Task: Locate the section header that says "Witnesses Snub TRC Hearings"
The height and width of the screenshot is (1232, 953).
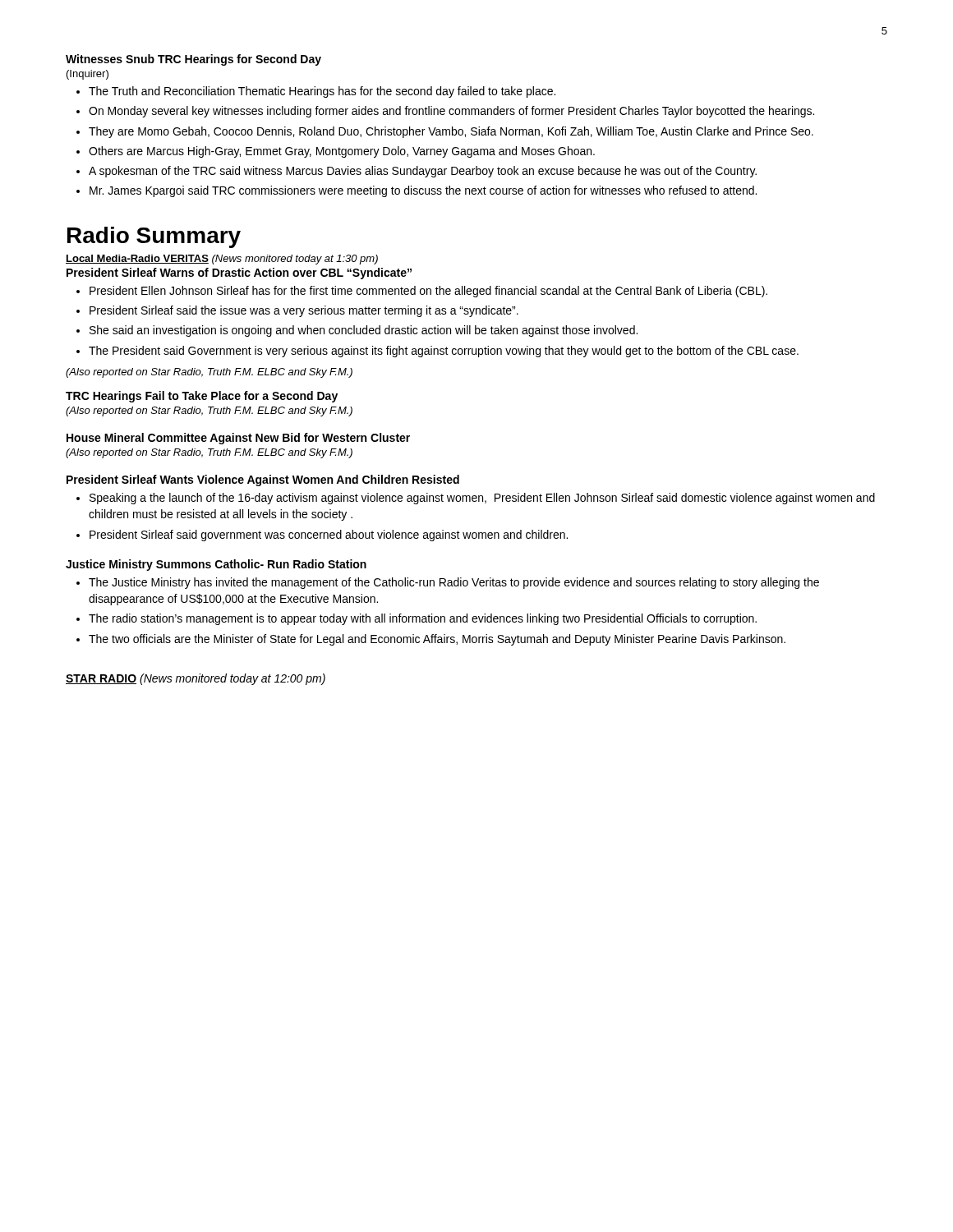Action: 194,59
